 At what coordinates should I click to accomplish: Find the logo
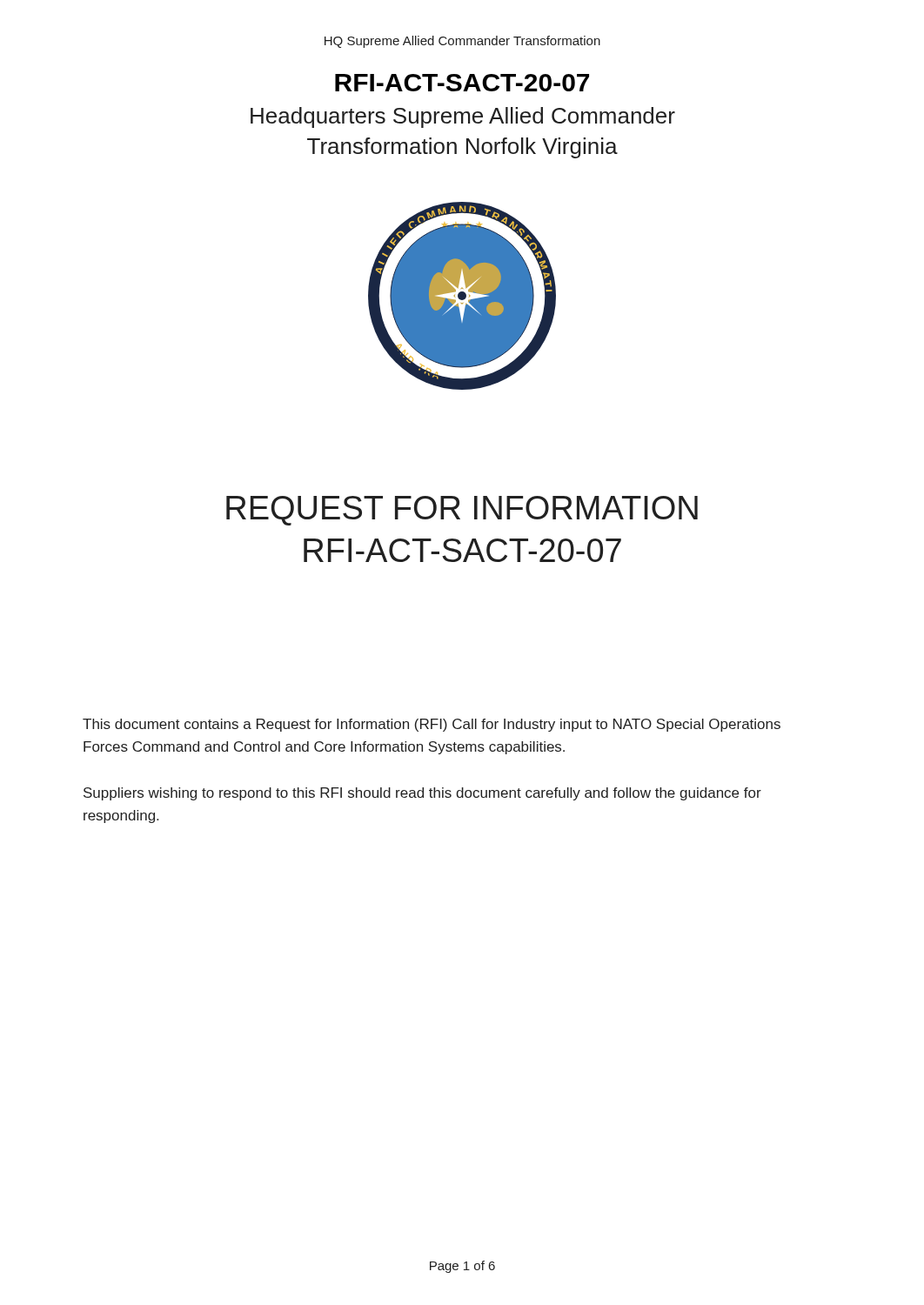point(462,298)
